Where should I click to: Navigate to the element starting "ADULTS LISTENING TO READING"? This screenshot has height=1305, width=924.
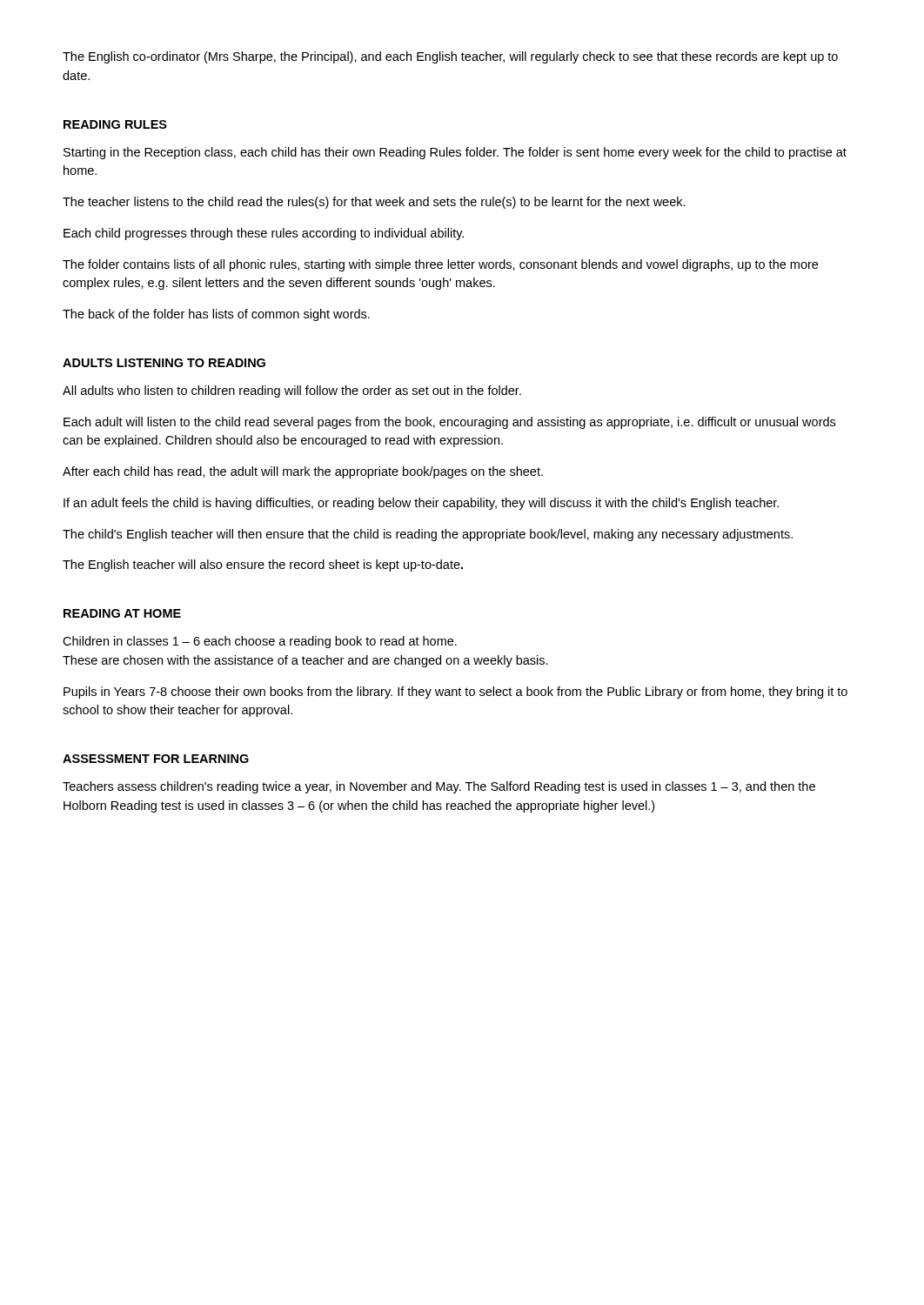[164, 363]
